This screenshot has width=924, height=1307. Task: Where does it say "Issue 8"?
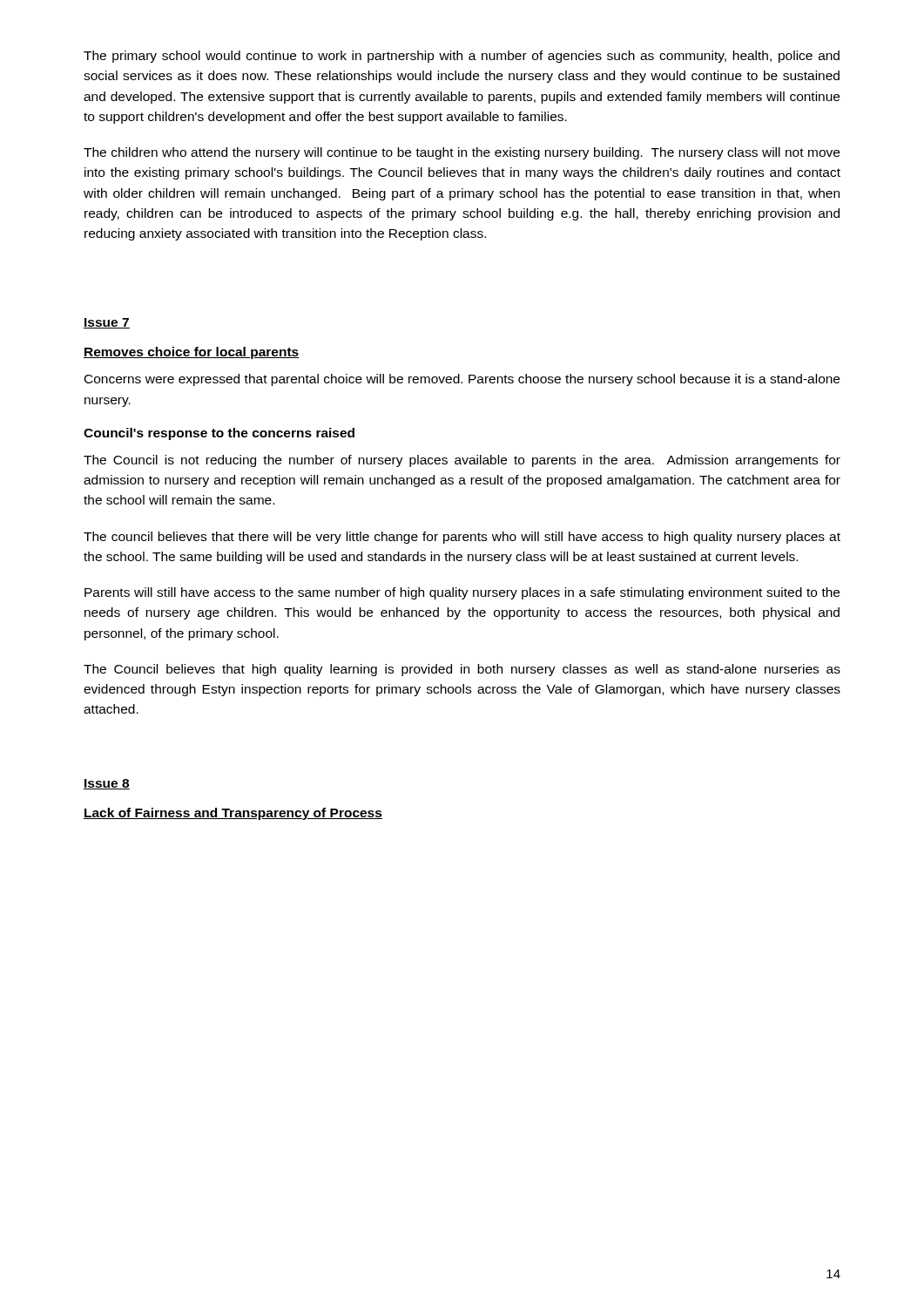(x=106, y=782)
